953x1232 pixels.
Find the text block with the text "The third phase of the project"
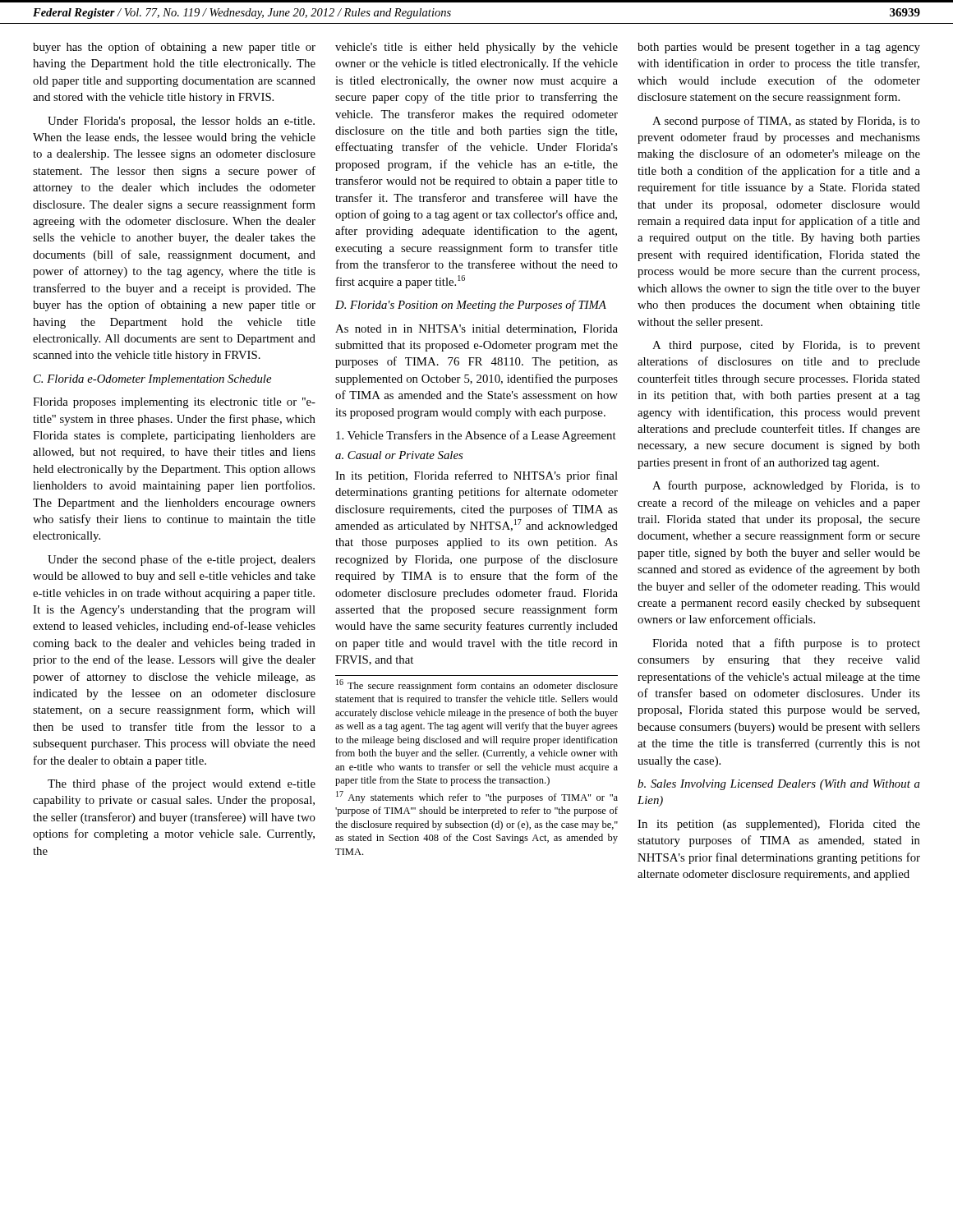(174, 817)
